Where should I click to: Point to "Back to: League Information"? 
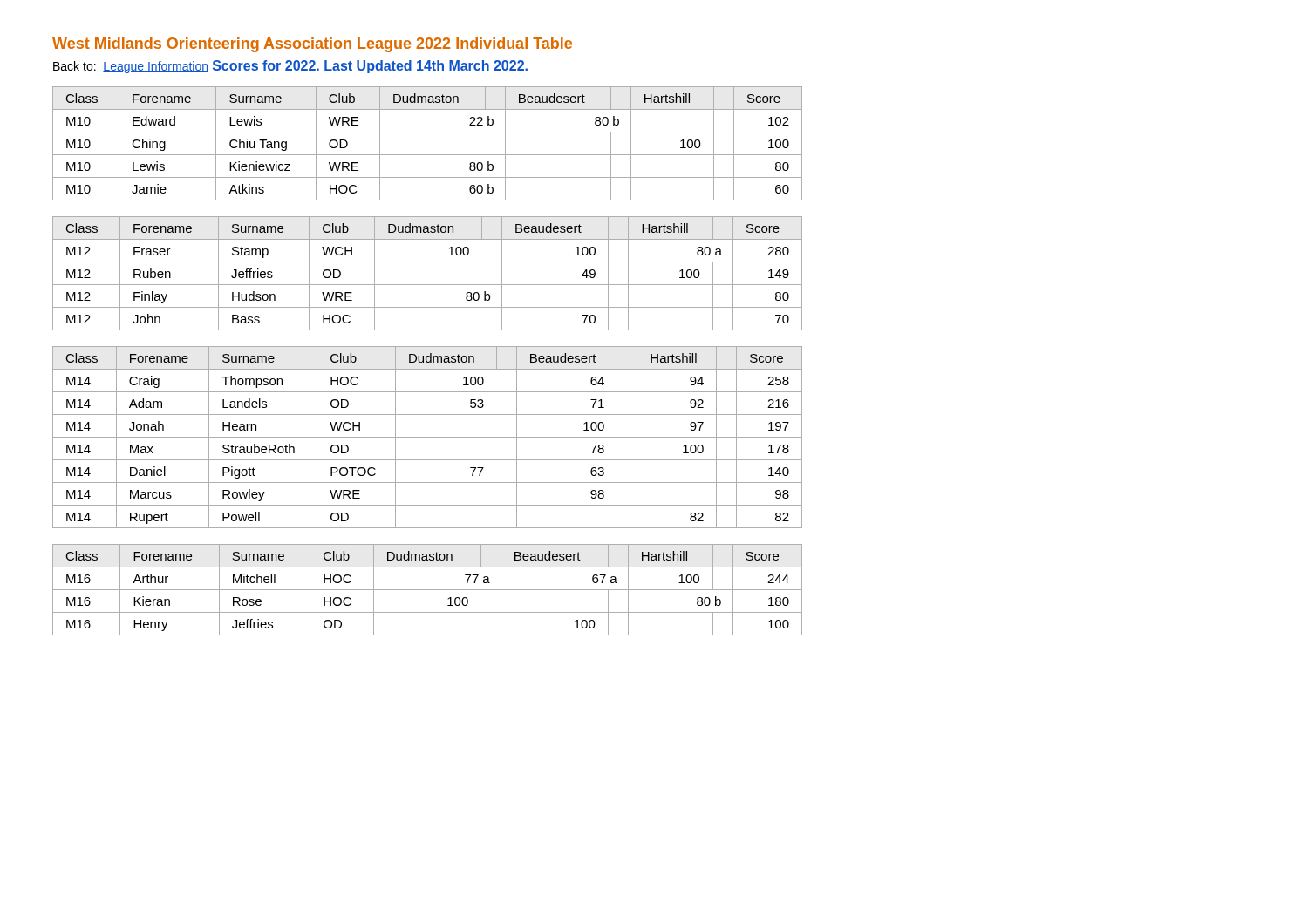click(130, 66)
